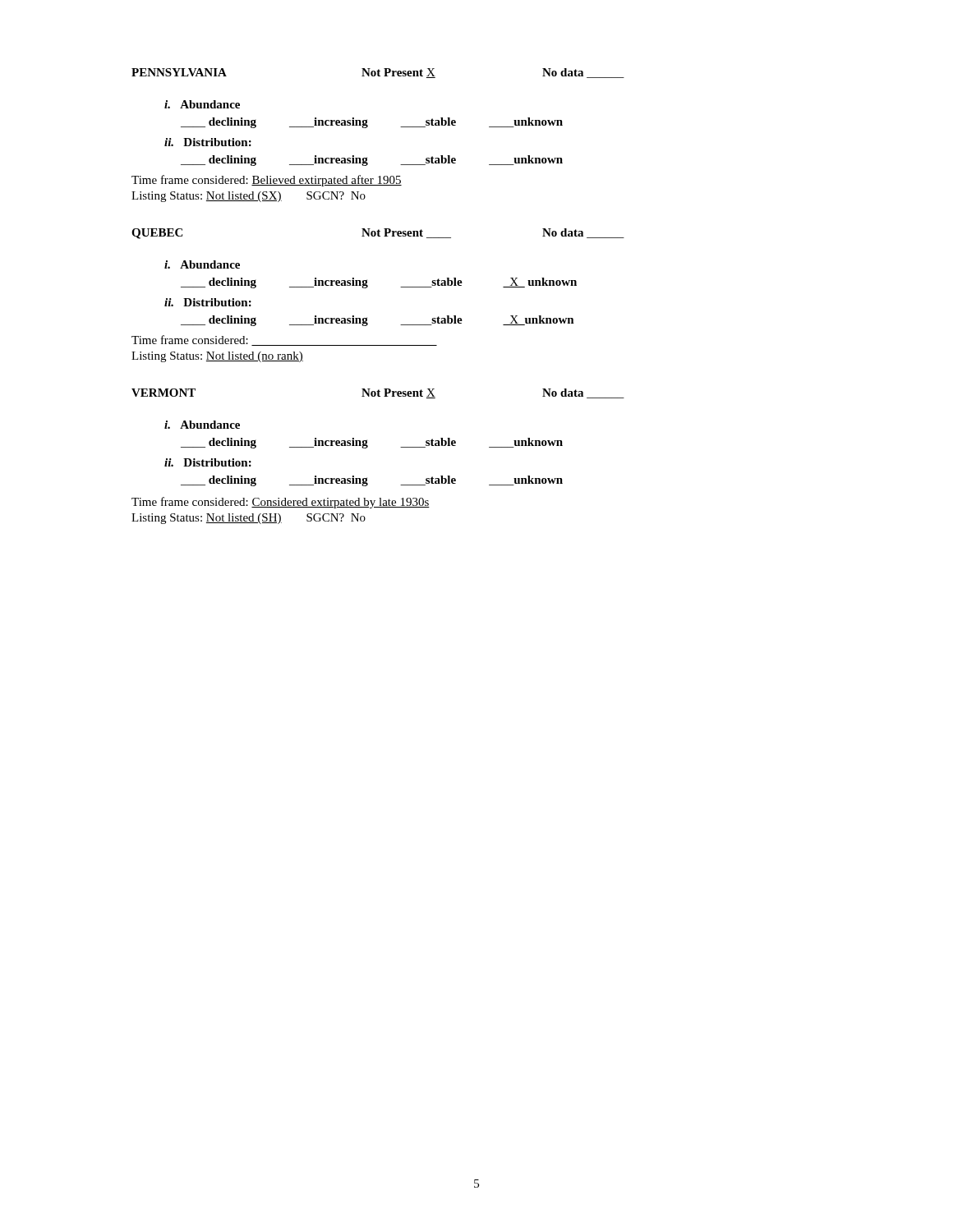Select the region starting "Time frame considered: Believed extirpated"

266,180
